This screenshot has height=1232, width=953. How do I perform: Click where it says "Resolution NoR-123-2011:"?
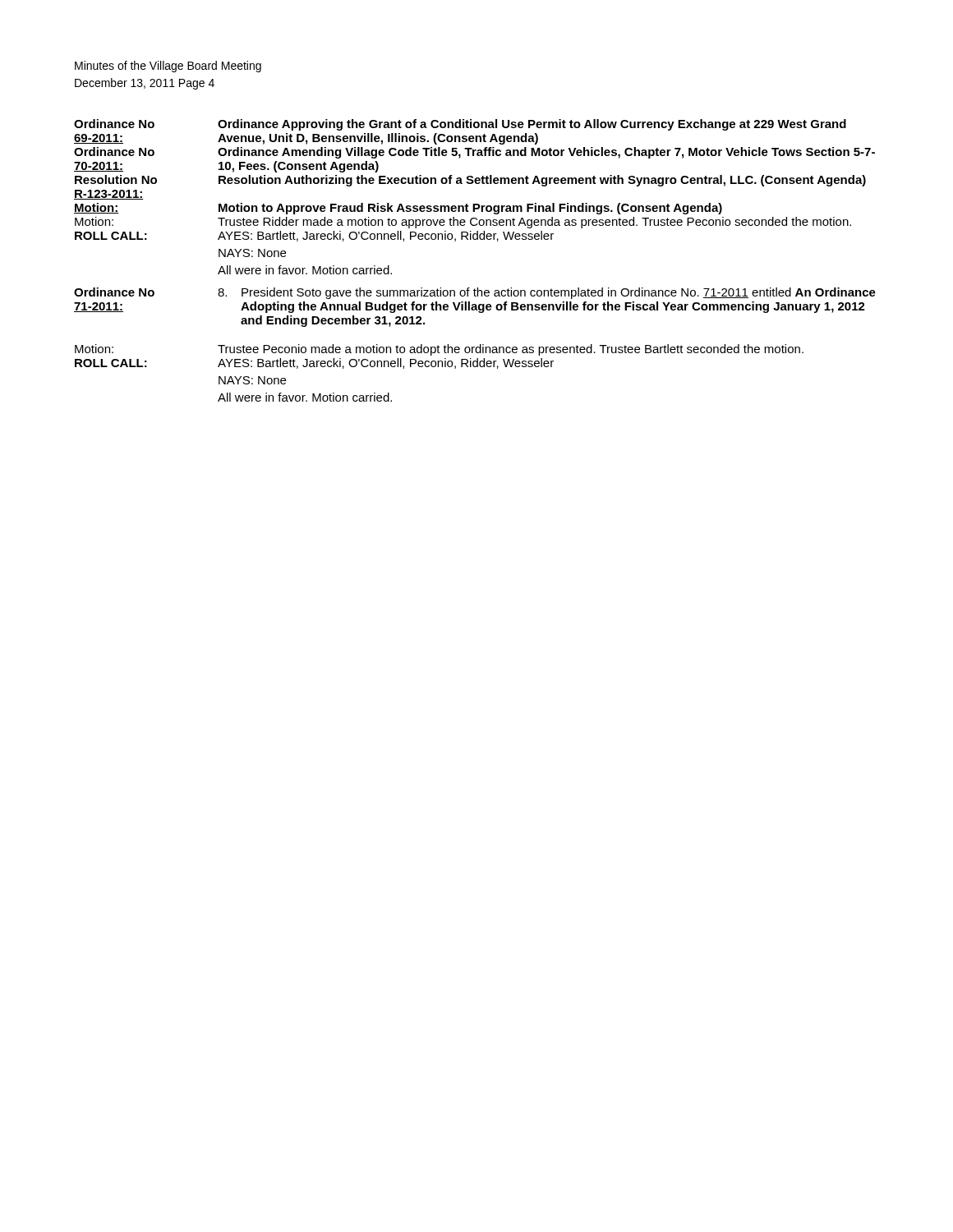[116, 186]
